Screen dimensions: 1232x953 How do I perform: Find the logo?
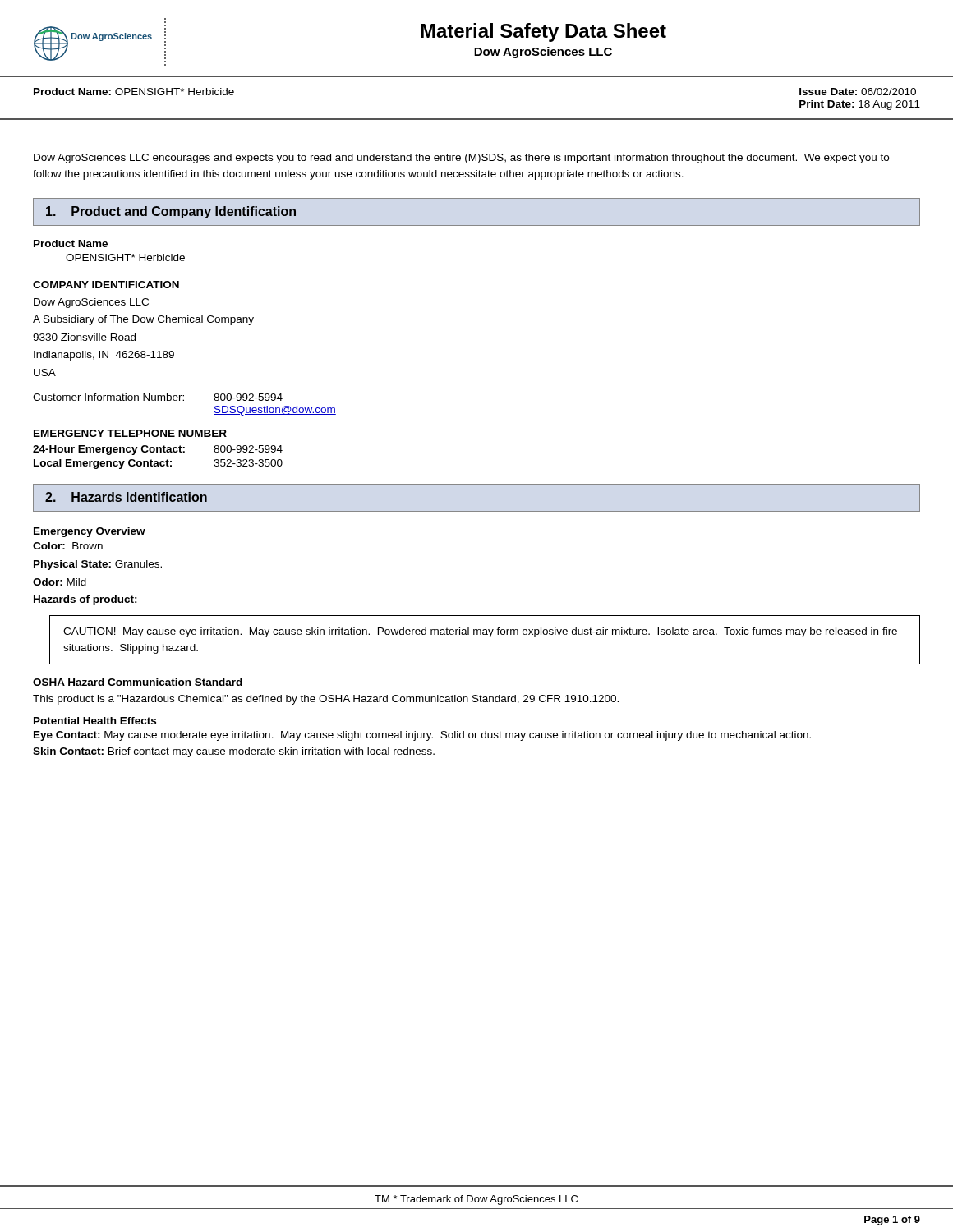99,42
